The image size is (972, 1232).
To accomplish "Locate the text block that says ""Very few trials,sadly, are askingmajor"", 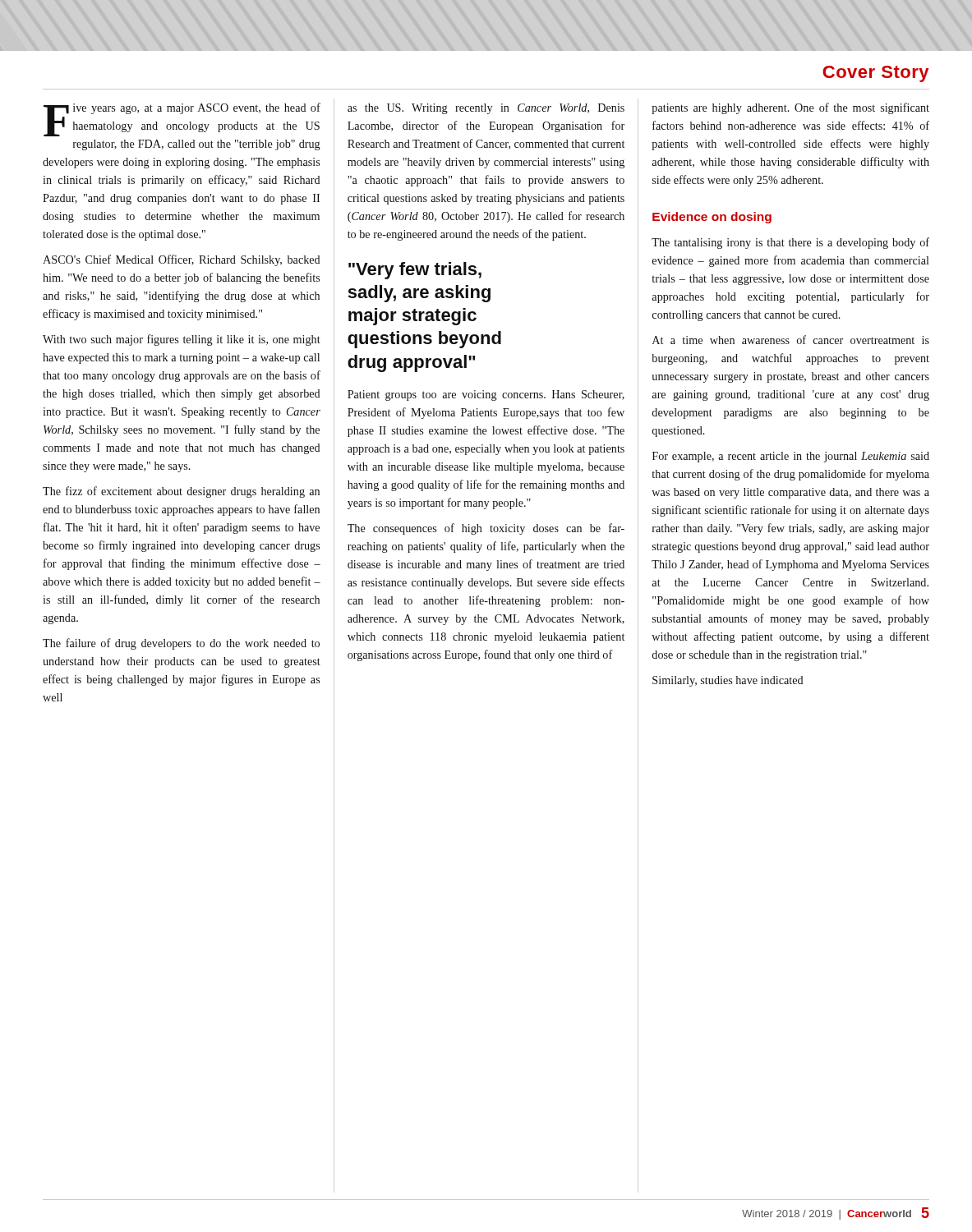I will 425,315.
